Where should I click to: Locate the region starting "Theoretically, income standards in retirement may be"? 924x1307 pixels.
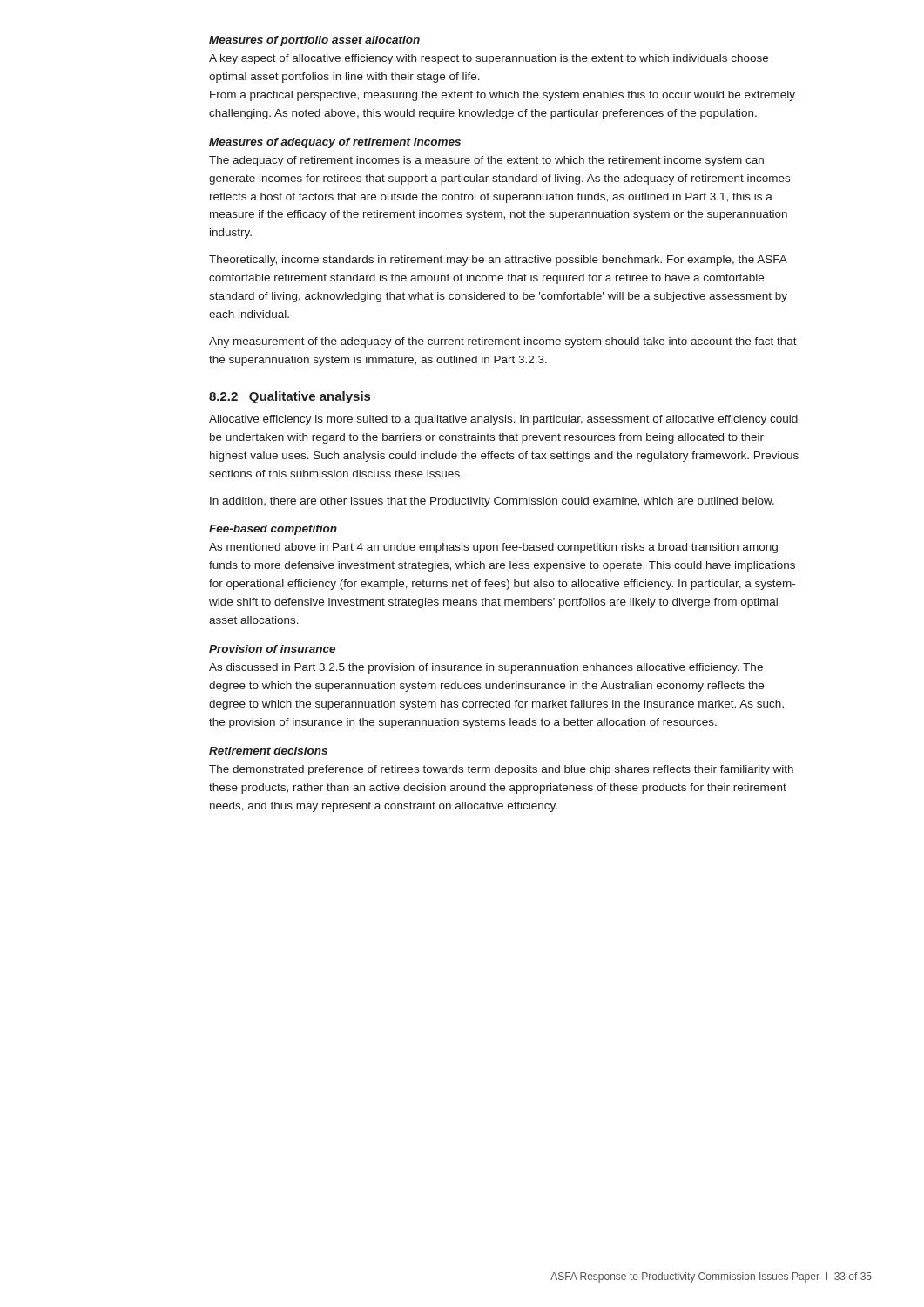point(505,288)
